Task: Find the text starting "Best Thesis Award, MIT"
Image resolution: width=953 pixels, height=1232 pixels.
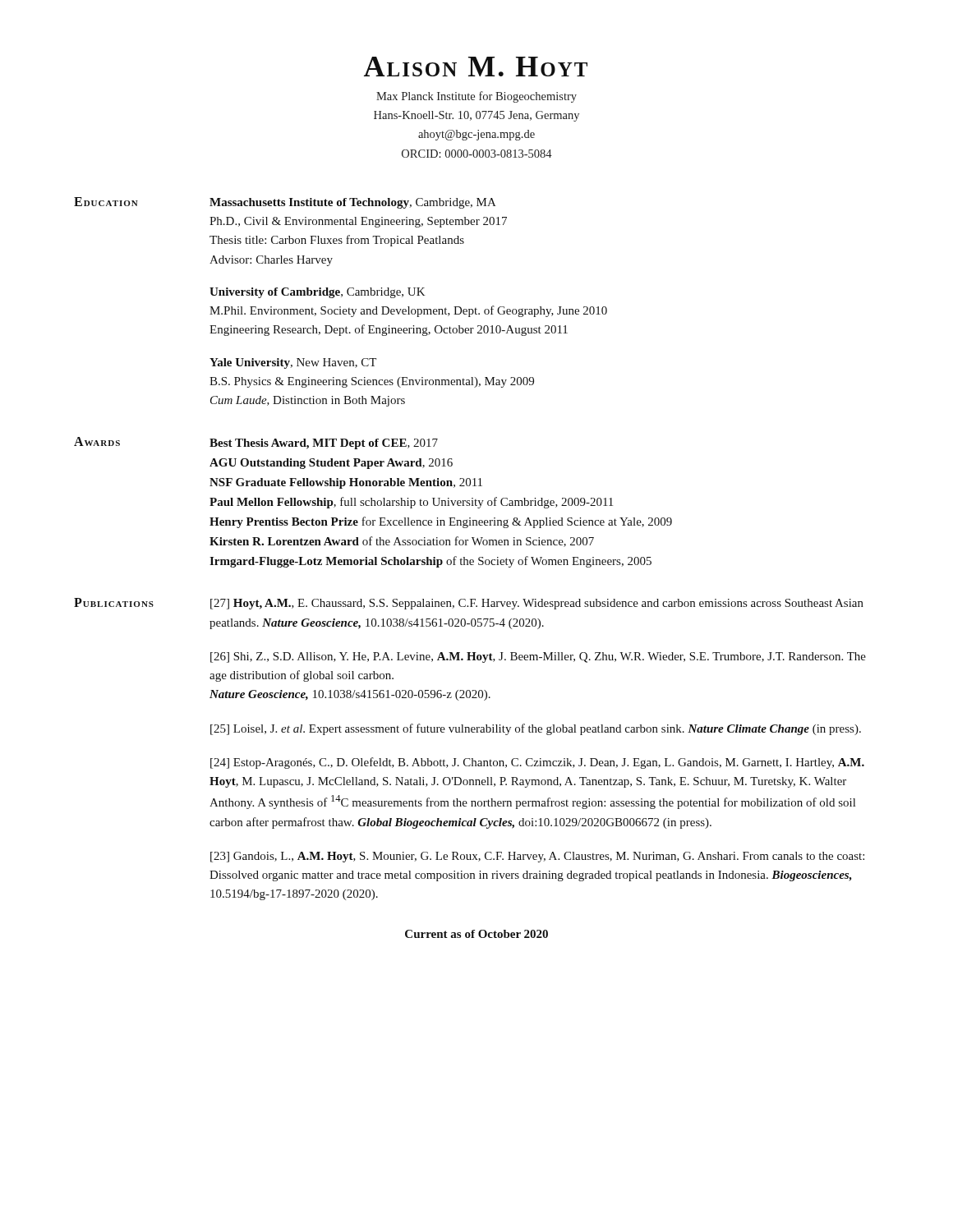Action: [x=441, y=502]
